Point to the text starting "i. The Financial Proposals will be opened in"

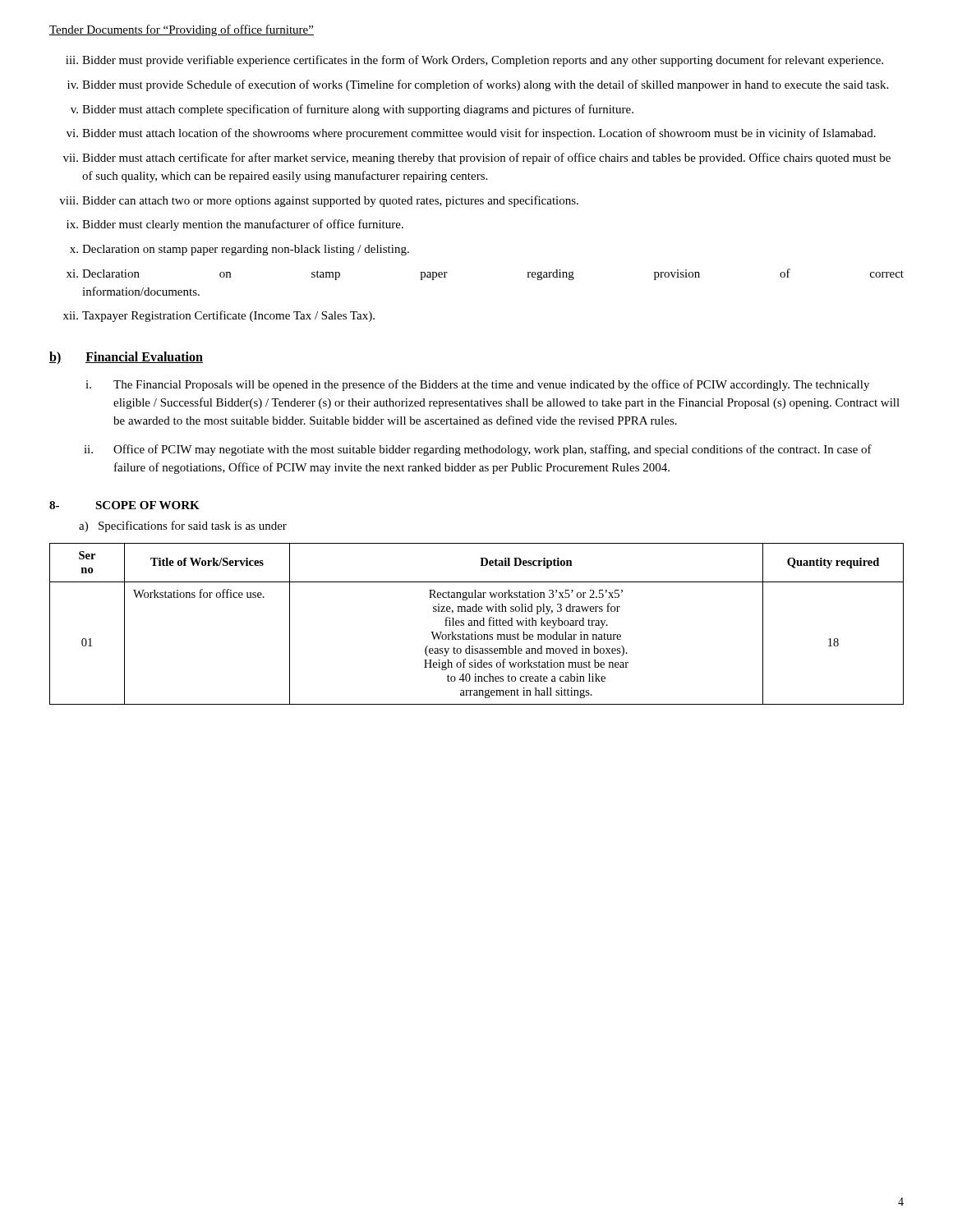(x=489, y=403)
